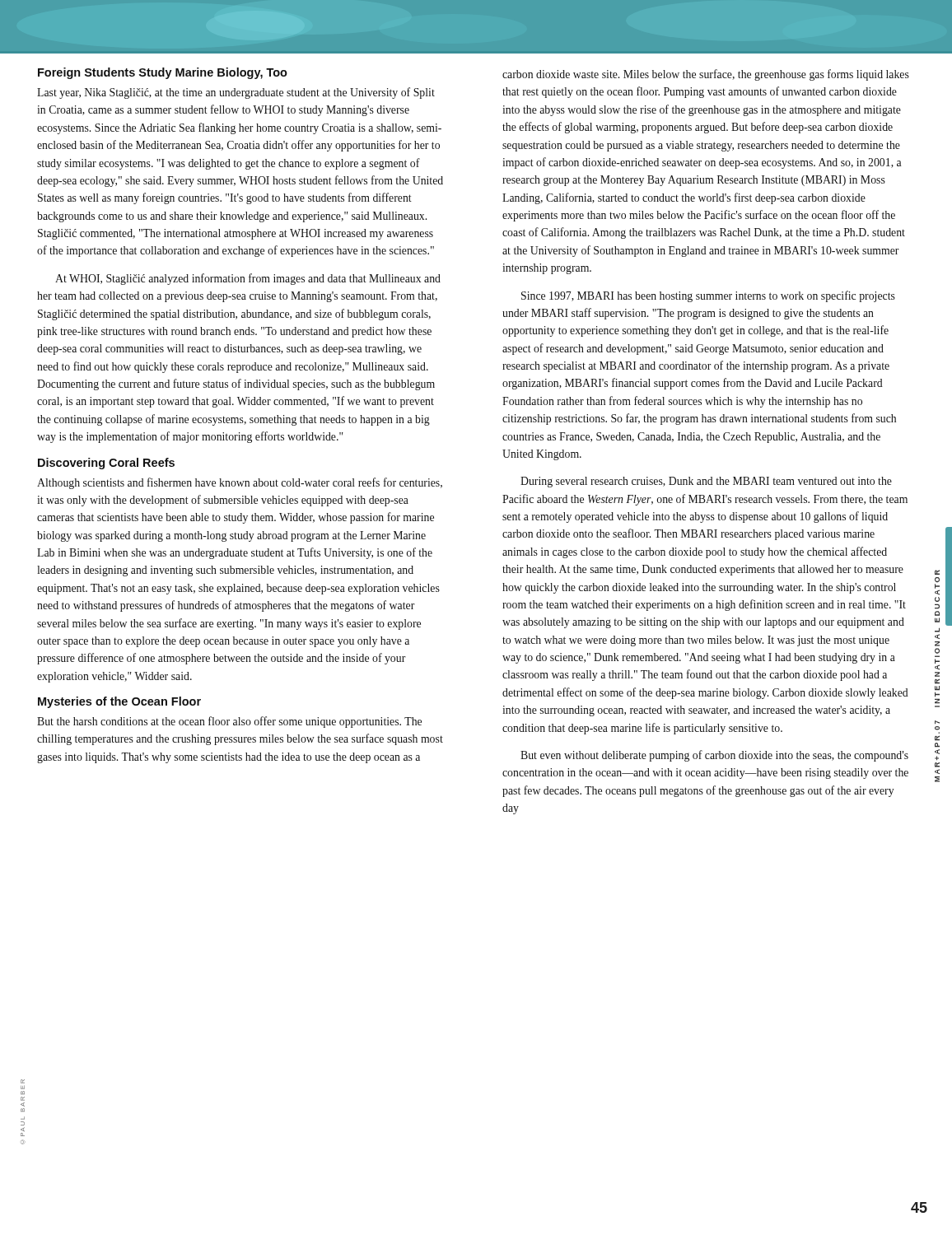Select the passage starting "©PAUL BARBER"

[x=22, y=1112]
